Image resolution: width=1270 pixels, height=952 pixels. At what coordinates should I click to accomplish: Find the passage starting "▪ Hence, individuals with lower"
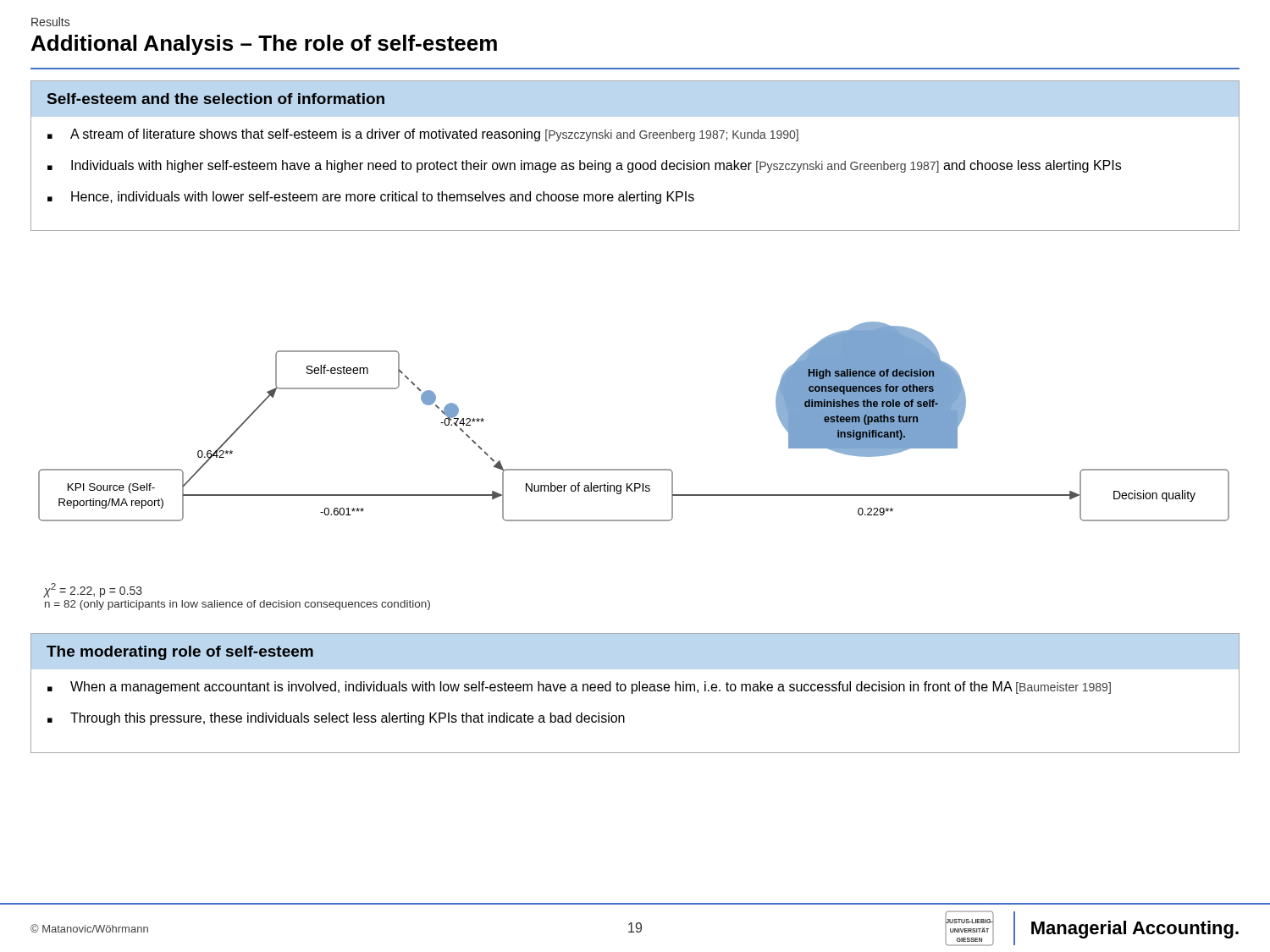coord(371,200)
